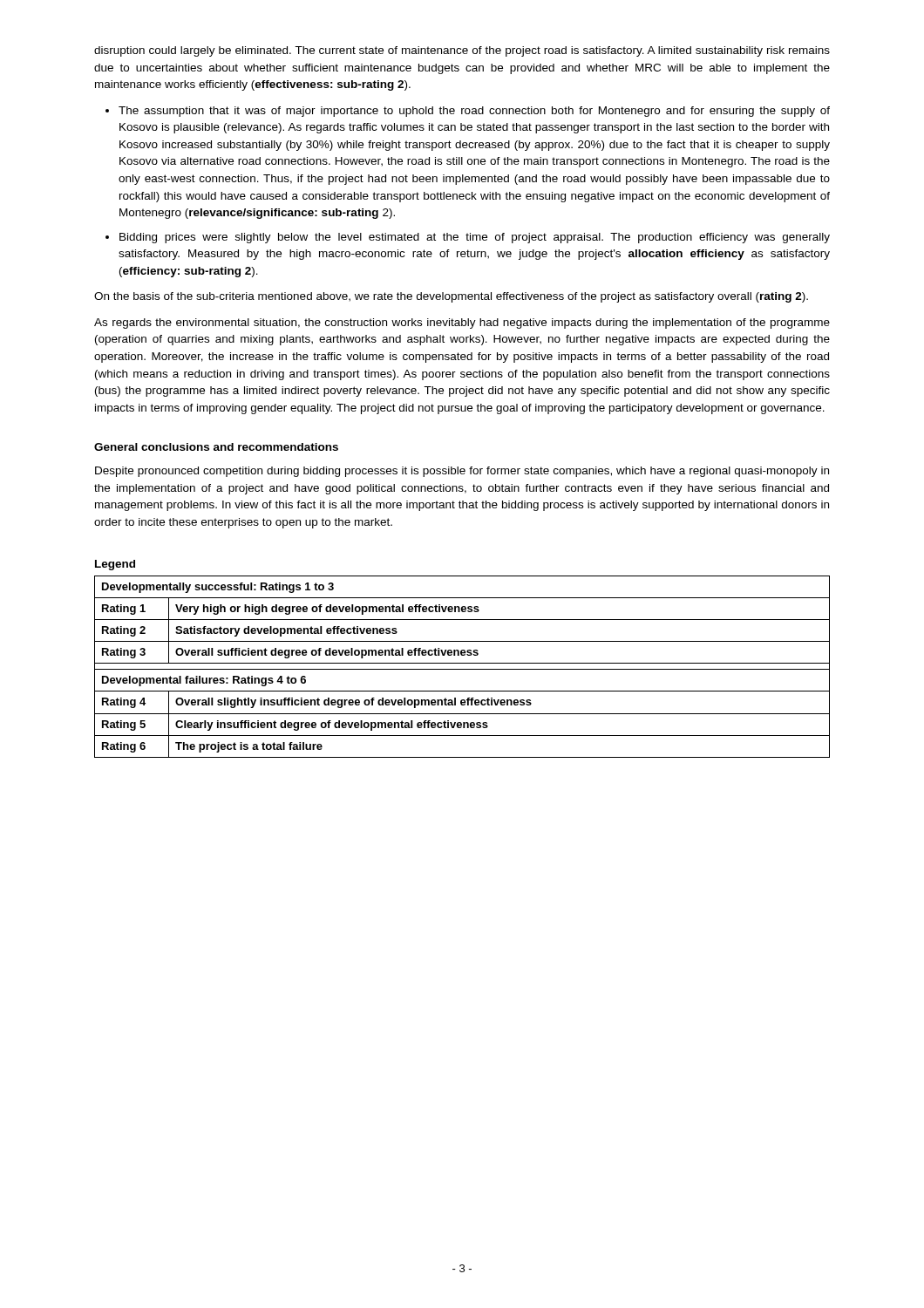
Task: Find the passage starting "General conclusions and recommendations"
Action: (216, 447)
